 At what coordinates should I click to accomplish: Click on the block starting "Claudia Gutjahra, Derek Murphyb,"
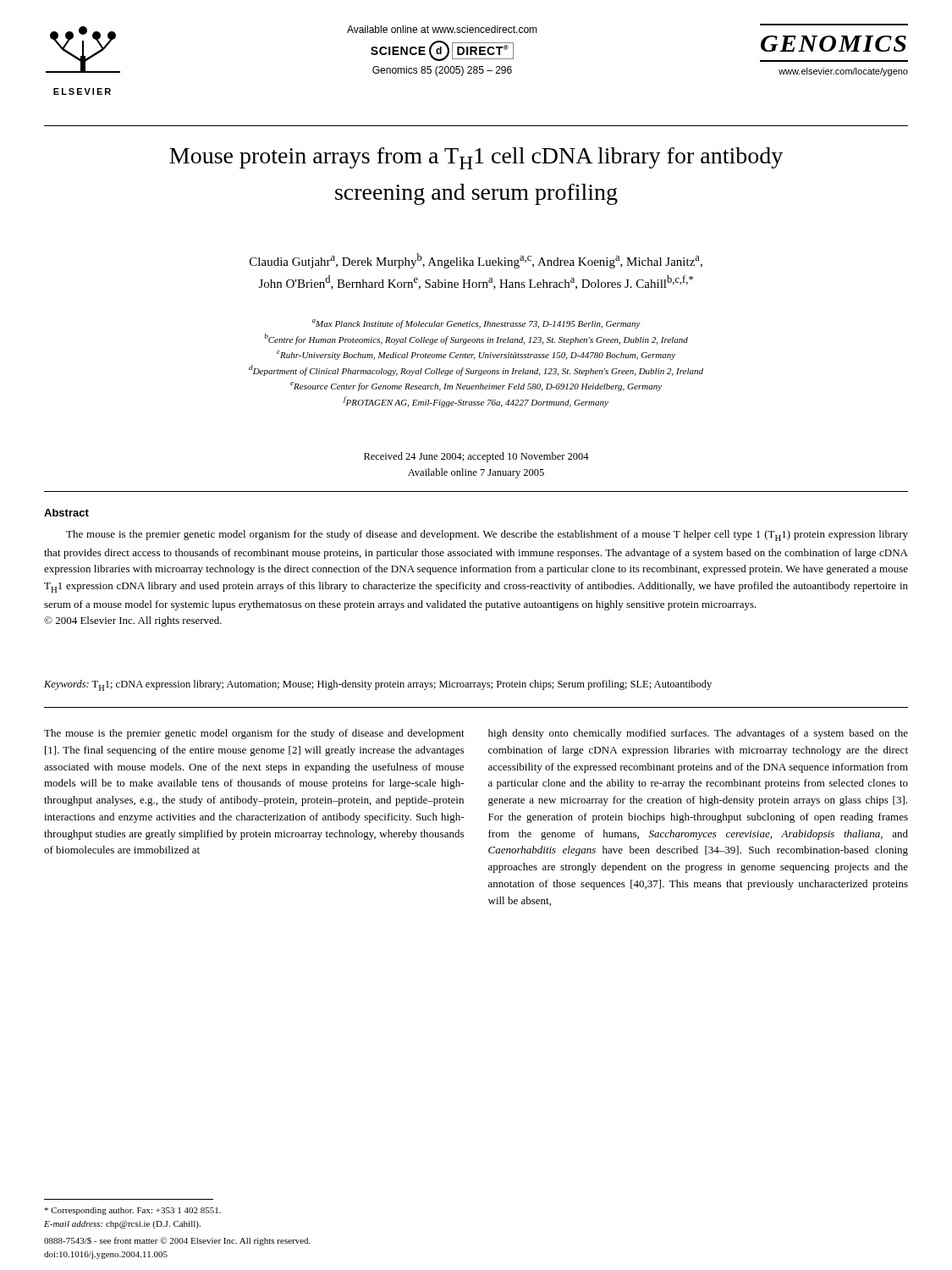(x=476, y=271)
